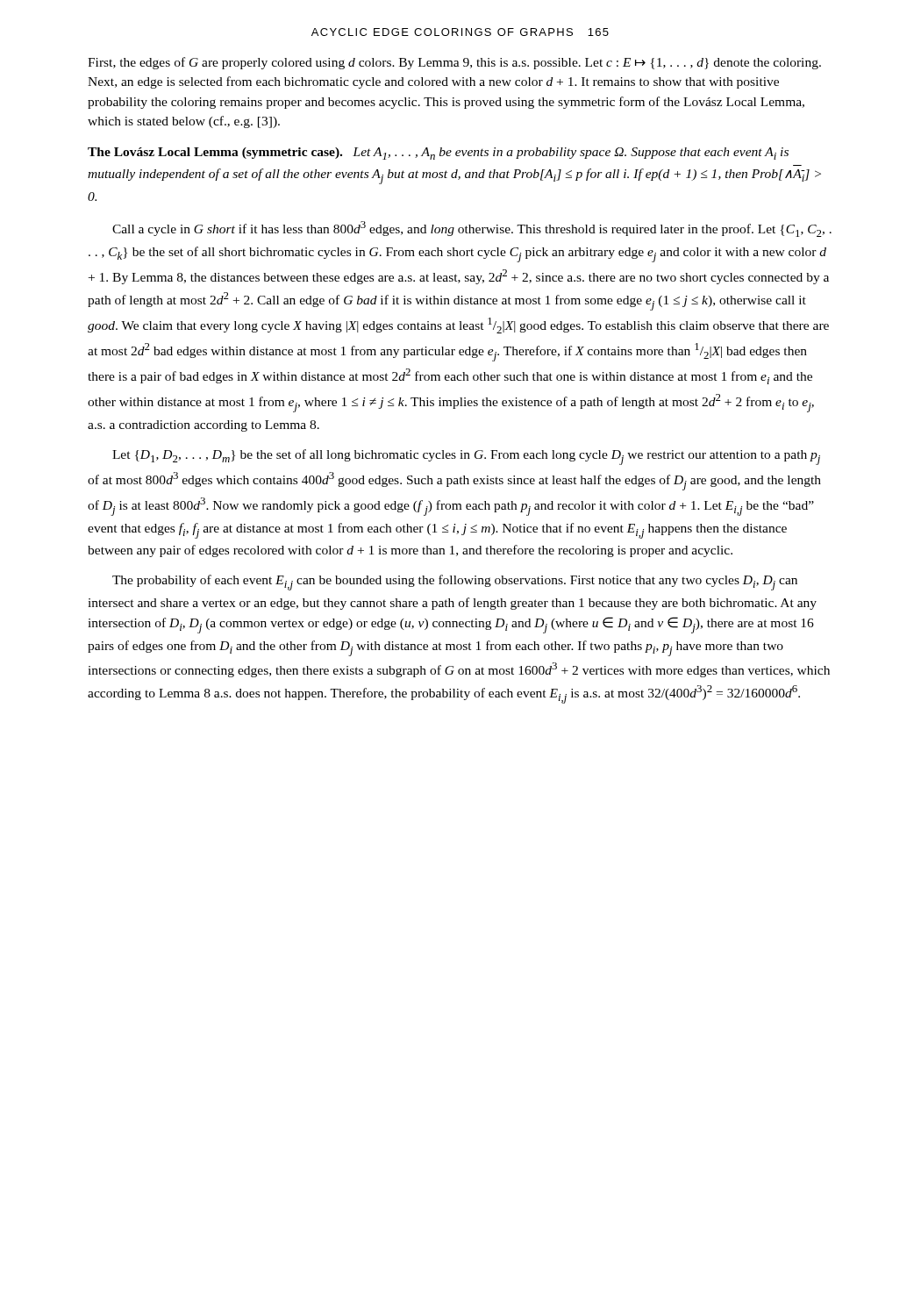
Task: Click on the element starting "Let {D1, D2, ."
Action: coord(460,503)
